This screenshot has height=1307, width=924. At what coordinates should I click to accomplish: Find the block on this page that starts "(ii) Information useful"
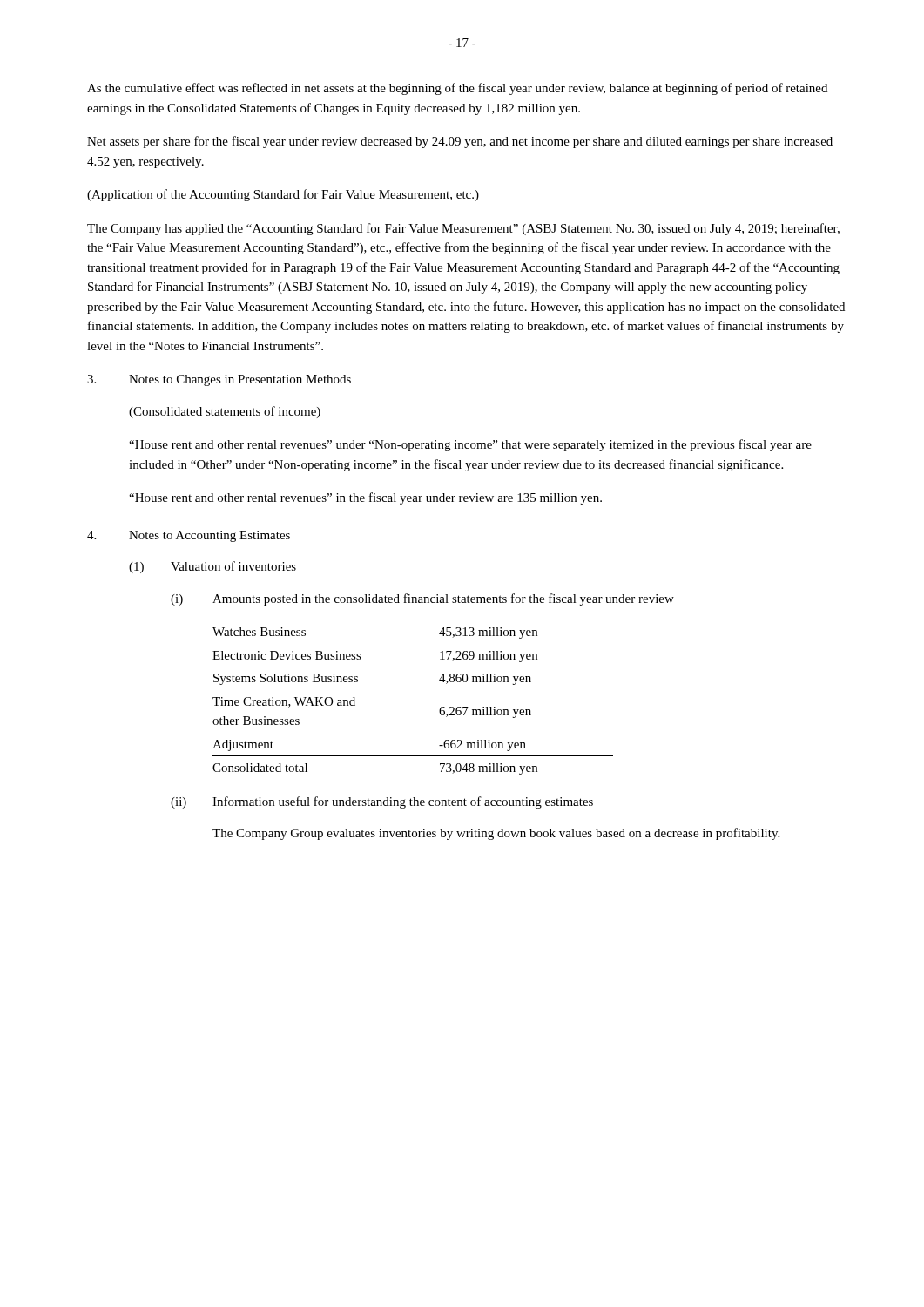click(x=382, y=801)
